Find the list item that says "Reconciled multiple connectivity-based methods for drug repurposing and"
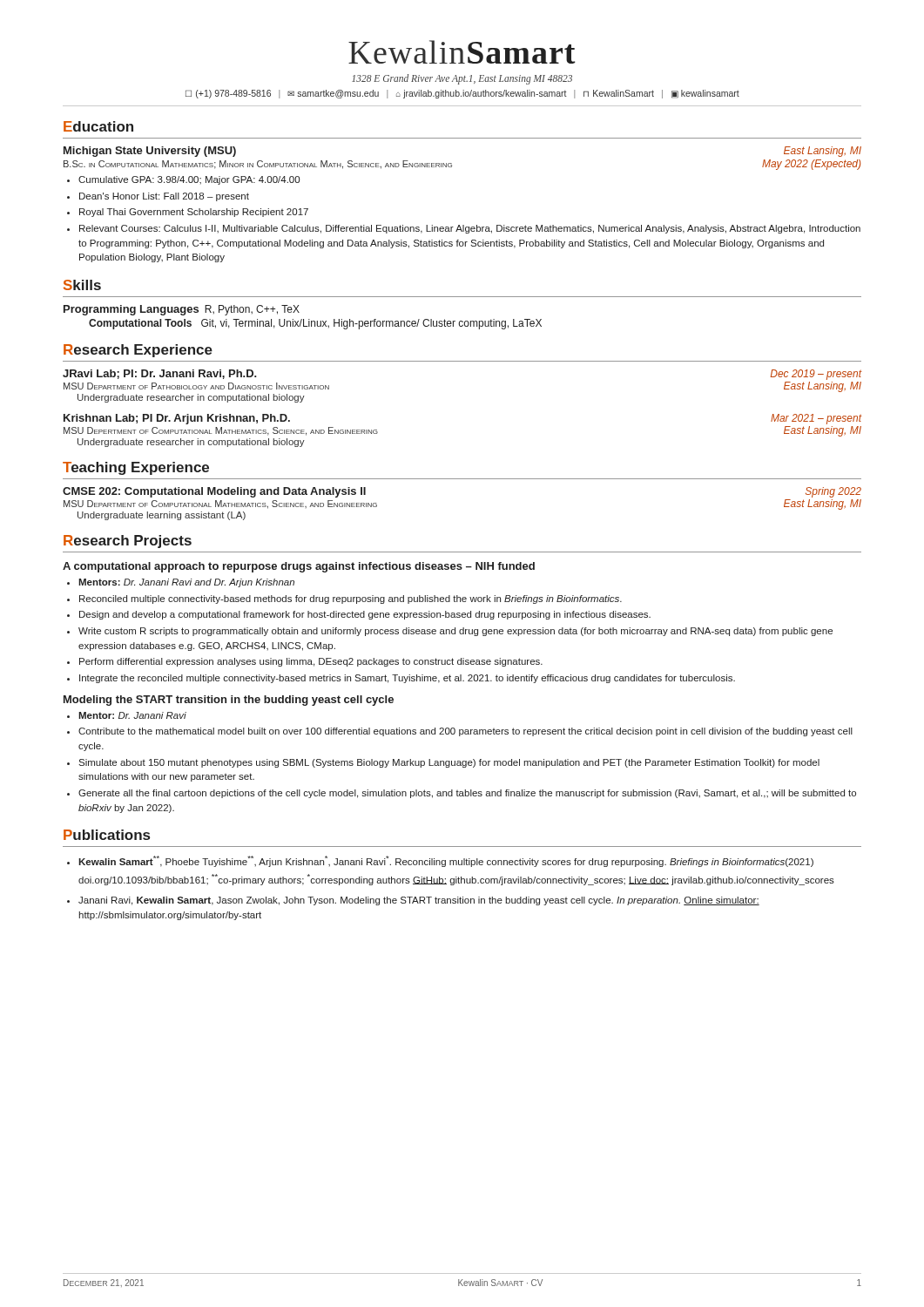 click(x=350, y=598)
